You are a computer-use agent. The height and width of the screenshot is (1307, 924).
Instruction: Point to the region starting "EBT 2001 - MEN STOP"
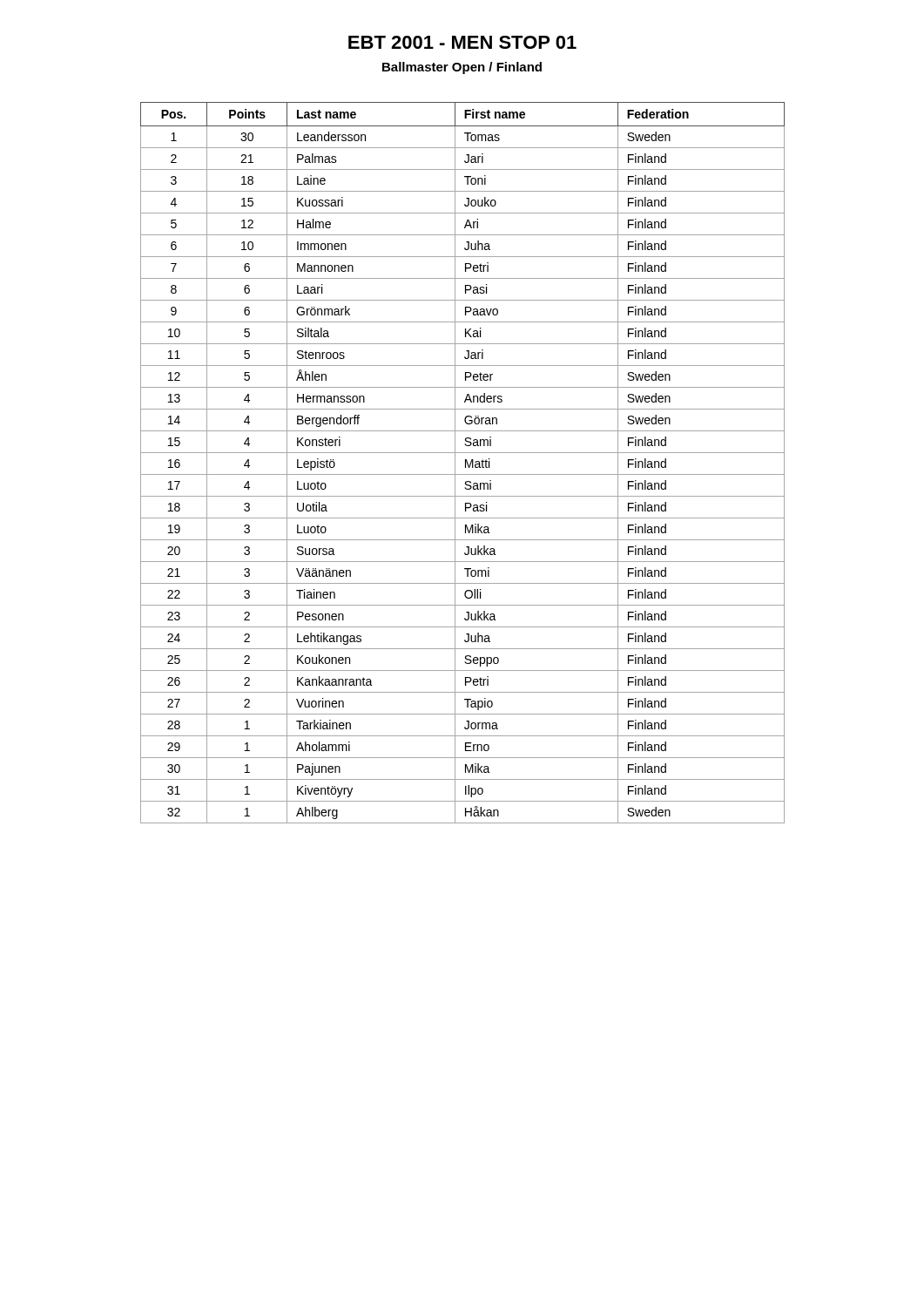coord(462,53)
